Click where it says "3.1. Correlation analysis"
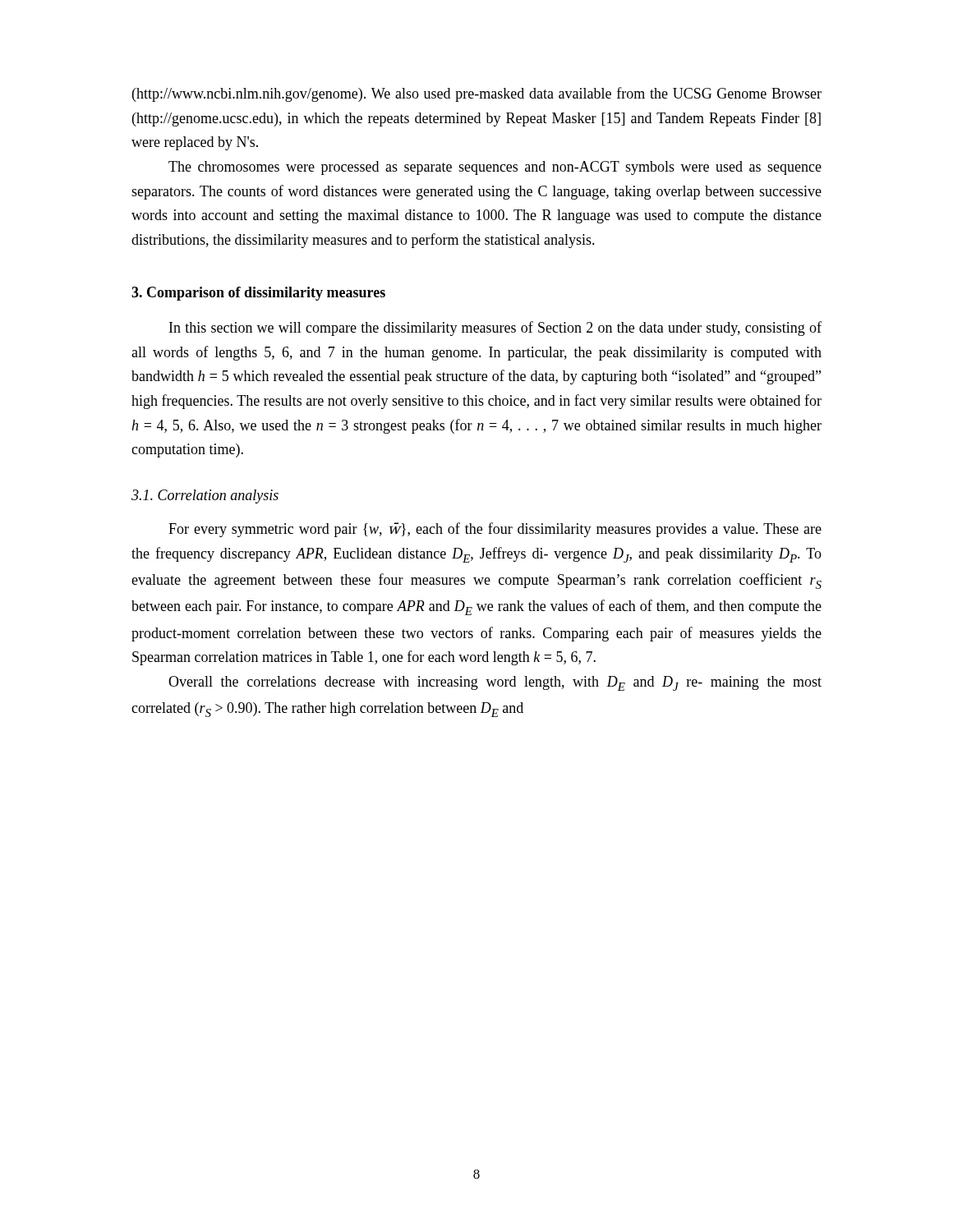953x1232 pixels. coord(205,495)
